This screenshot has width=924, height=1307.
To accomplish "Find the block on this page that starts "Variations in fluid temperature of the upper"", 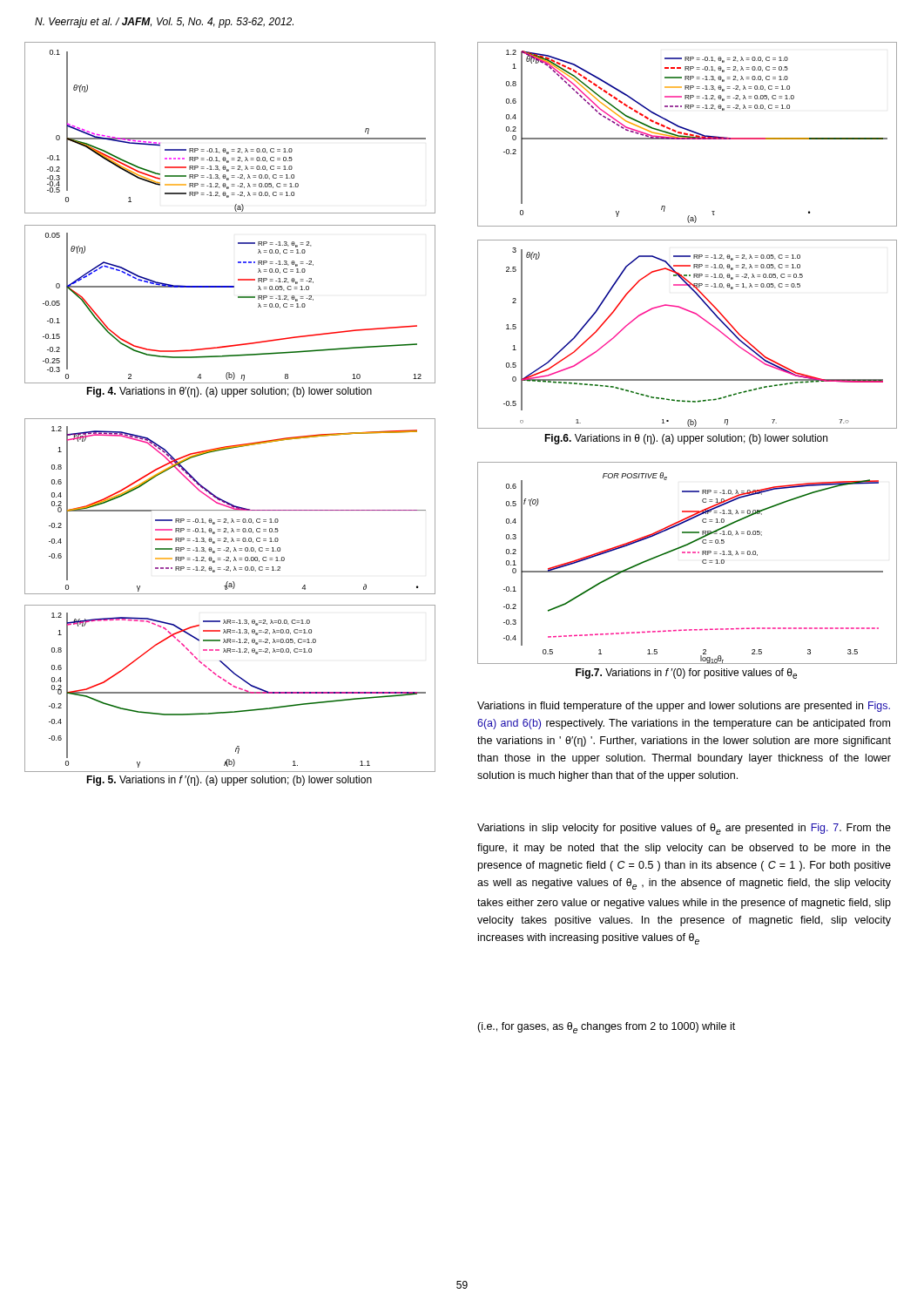I will click(x=684, y=741).
